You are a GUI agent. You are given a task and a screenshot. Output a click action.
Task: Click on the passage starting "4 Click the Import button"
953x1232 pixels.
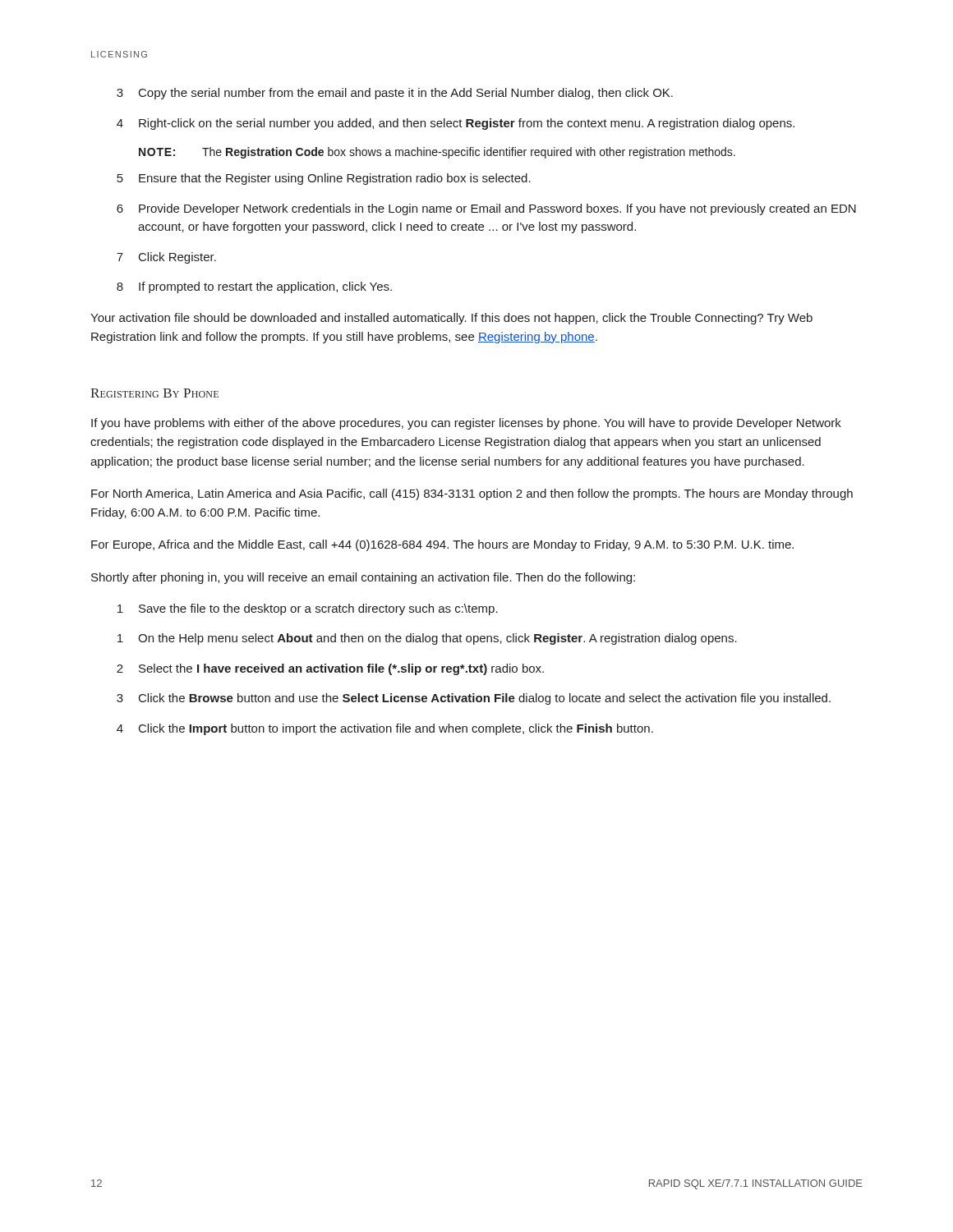tap(476, 728)
